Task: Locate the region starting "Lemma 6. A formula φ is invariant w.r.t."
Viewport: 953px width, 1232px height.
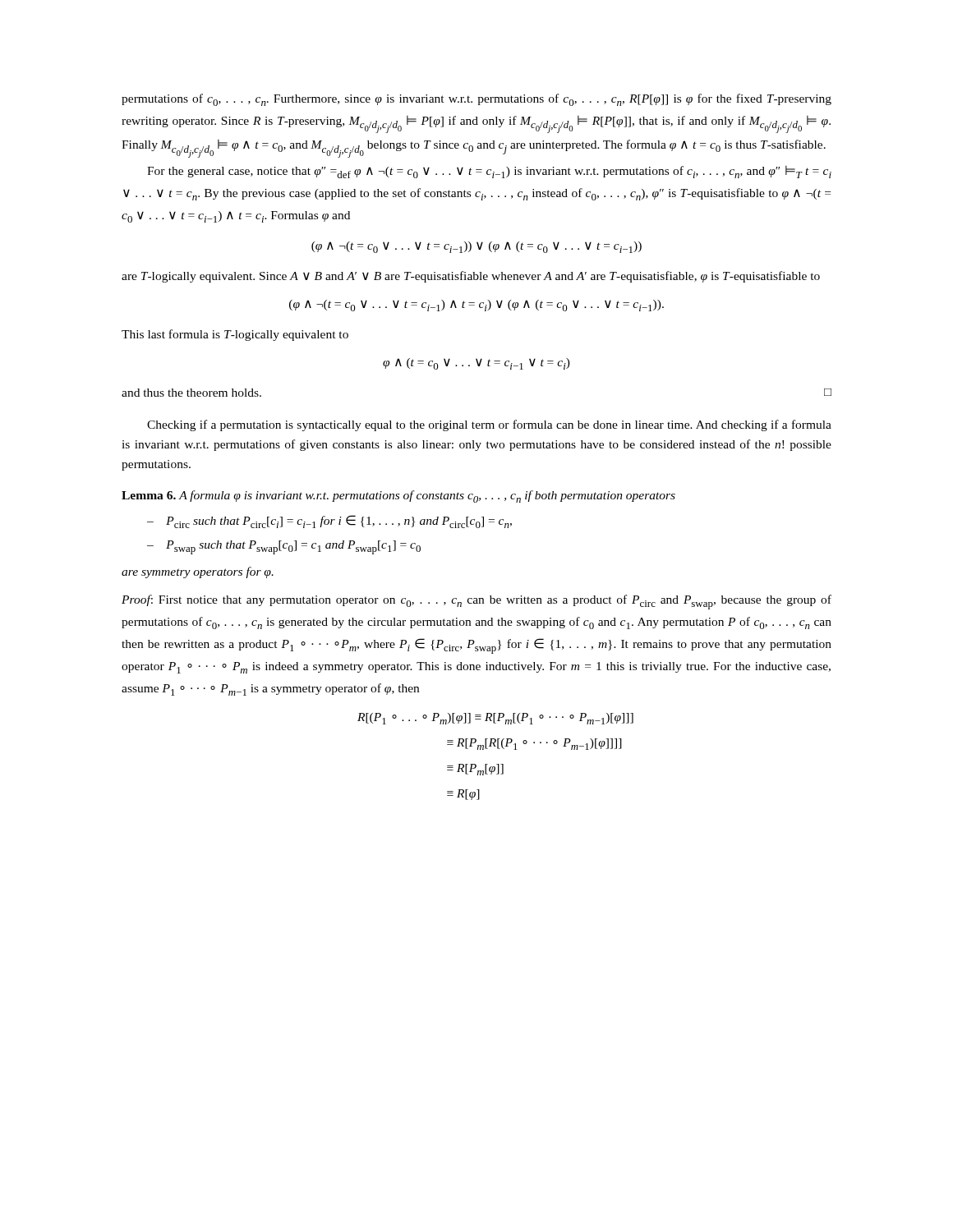Action: pyautogui.click(x=476, y=496)
